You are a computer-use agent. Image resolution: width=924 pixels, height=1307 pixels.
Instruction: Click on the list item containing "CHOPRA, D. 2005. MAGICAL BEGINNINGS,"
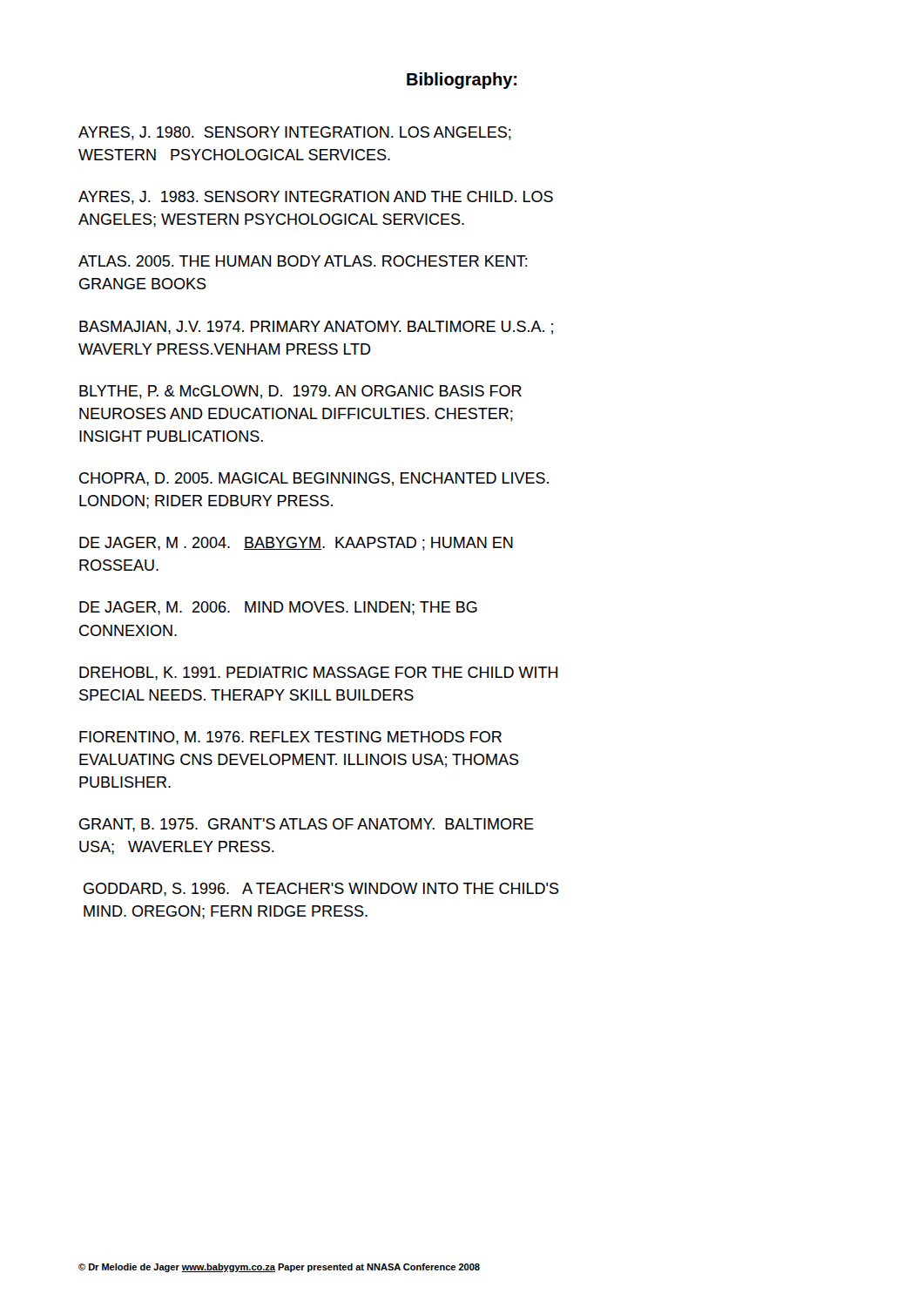314,490
